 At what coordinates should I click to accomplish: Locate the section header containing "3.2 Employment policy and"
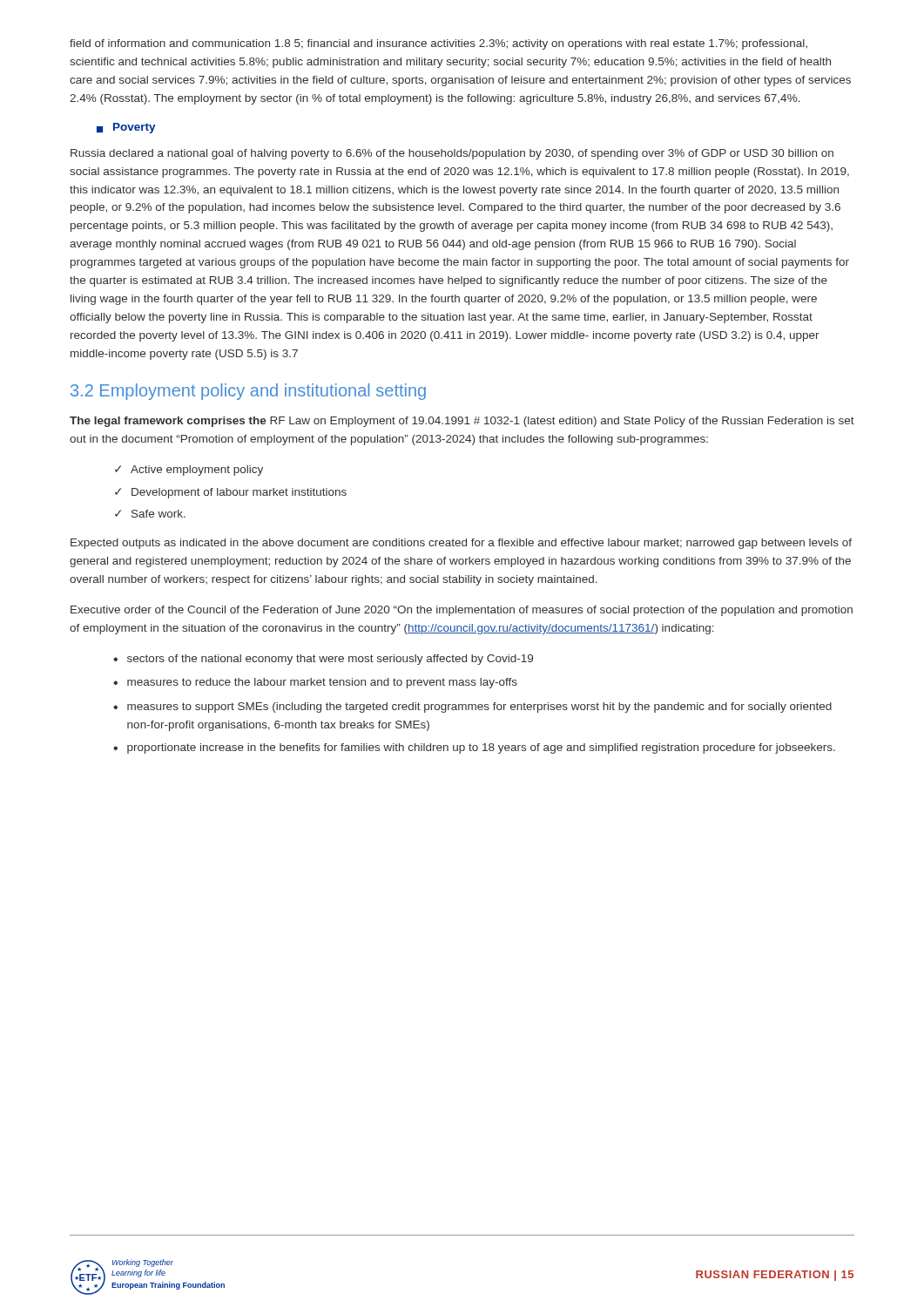[248, 390]
